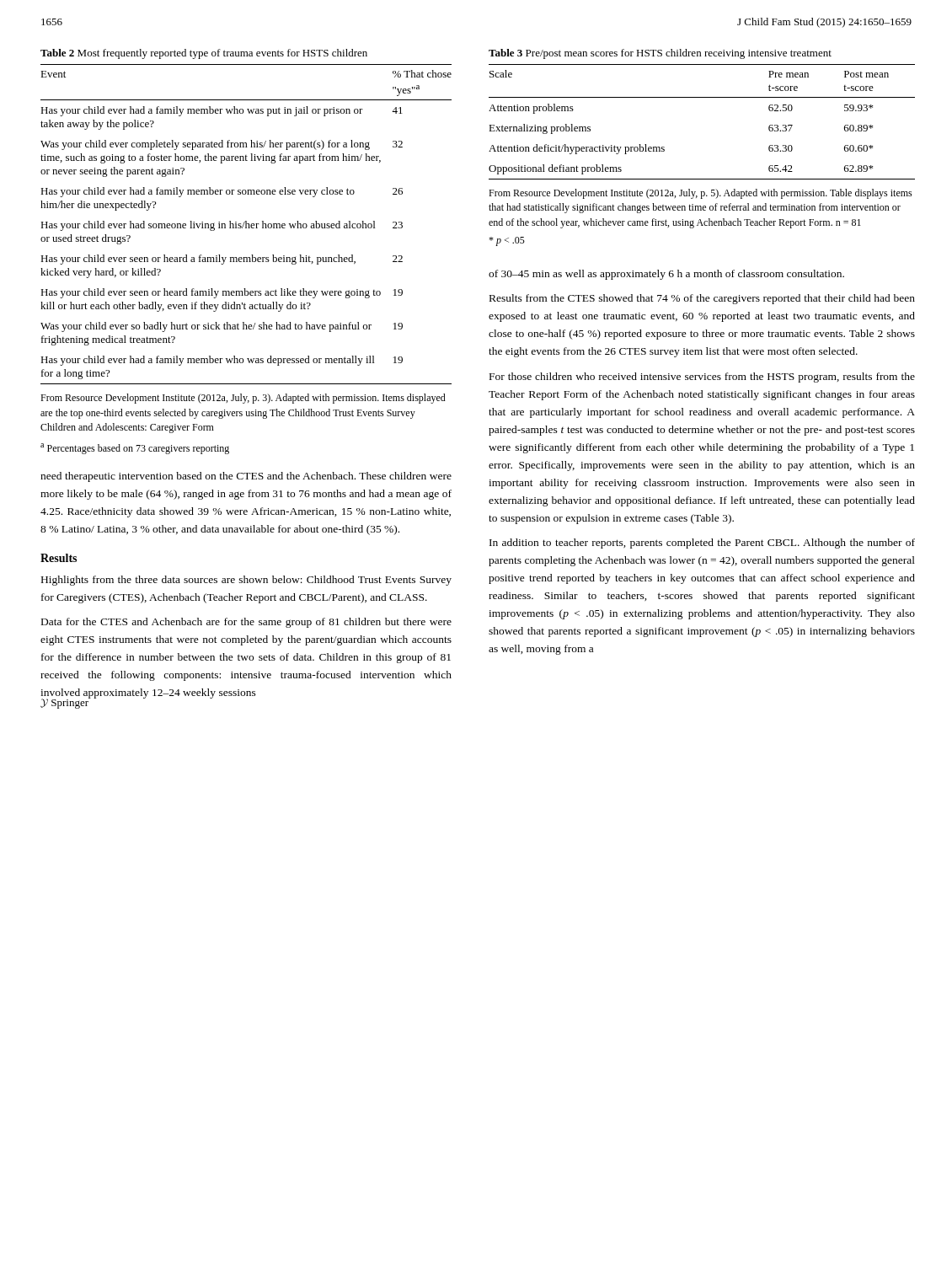Find the section header
Screen dimensions: 1264x952
tap(59, 558)
